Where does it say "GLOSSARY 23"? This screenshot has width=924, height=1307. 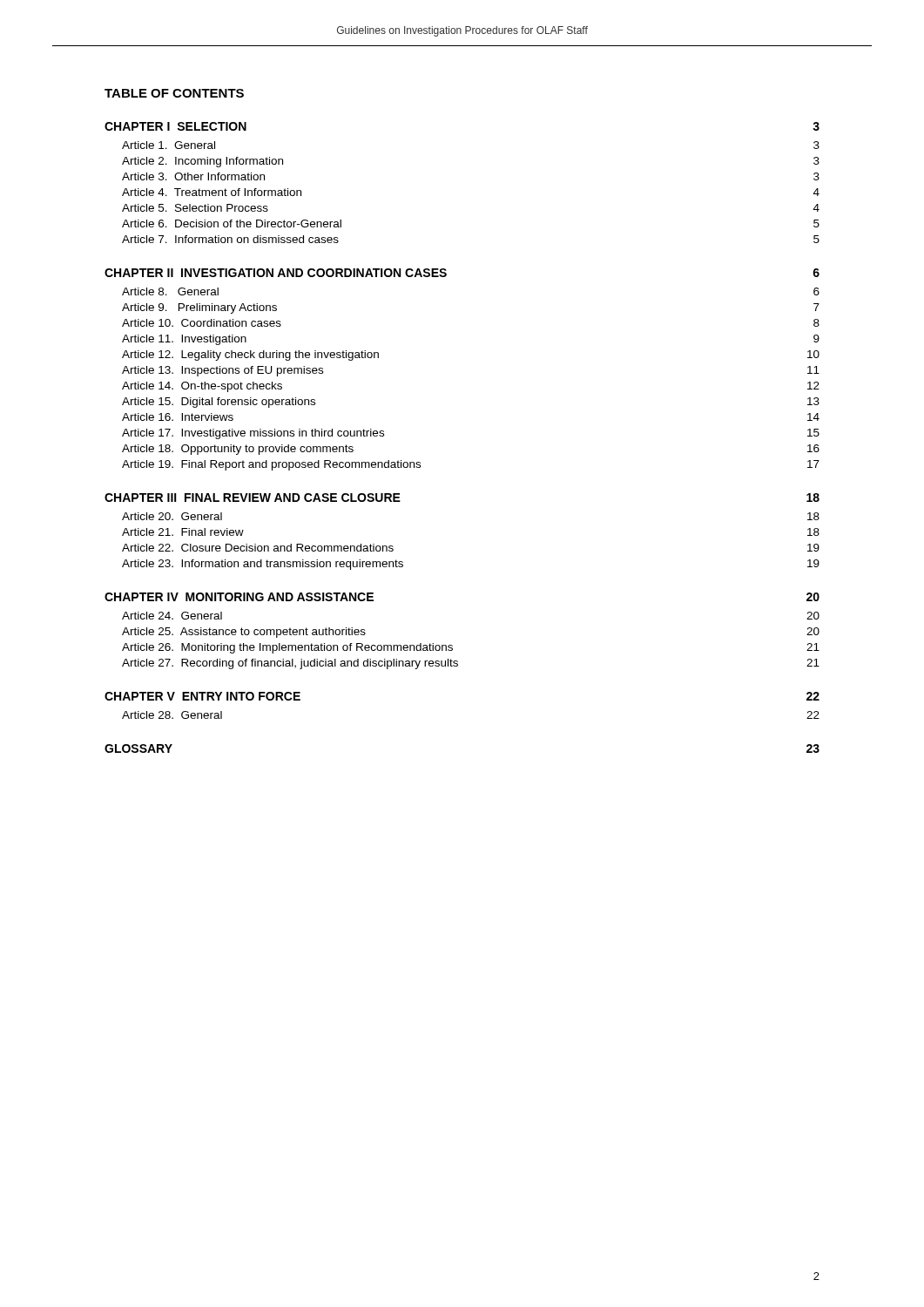pos(130,748)
